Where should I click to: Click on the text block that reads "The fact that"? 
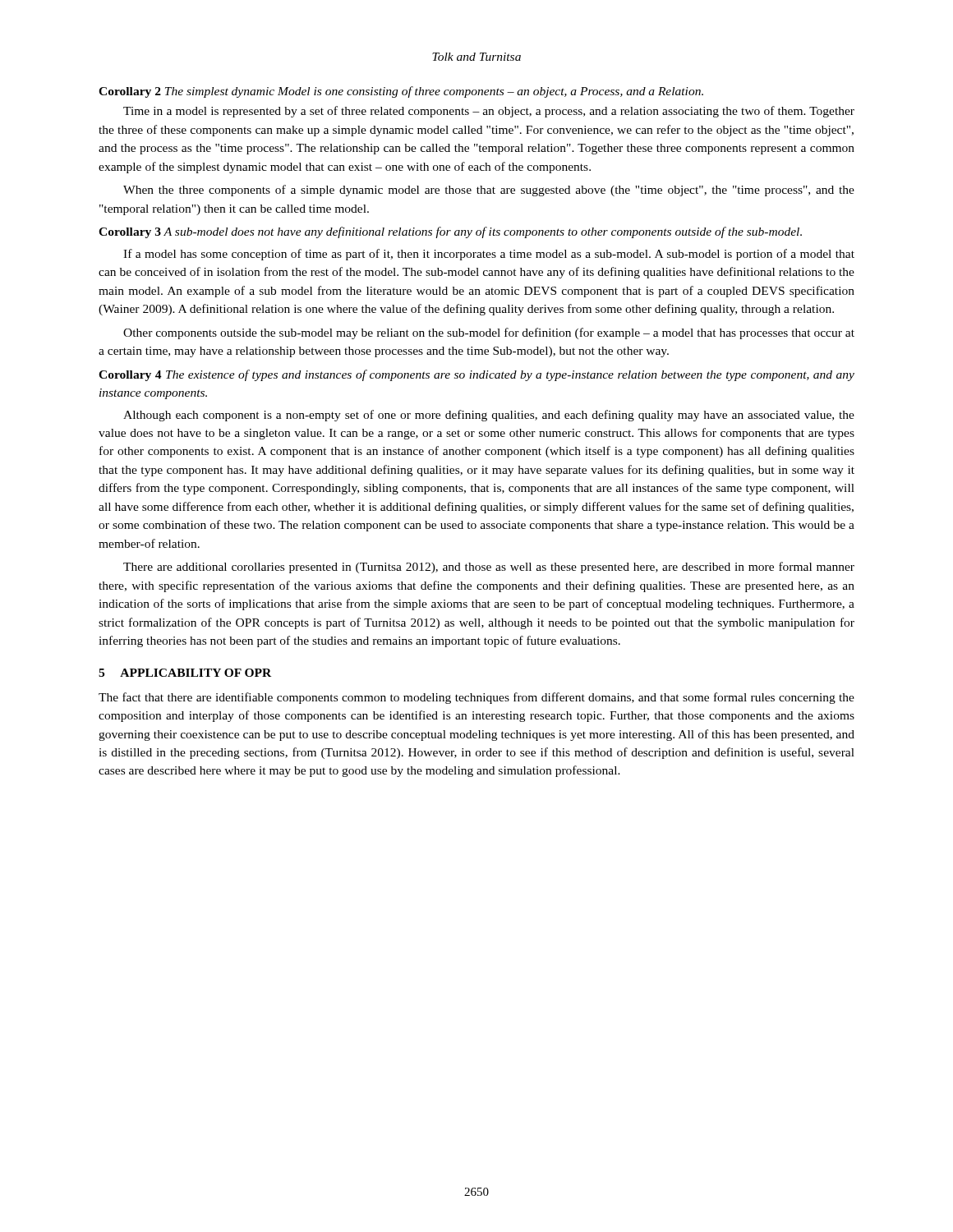(476, 733)
